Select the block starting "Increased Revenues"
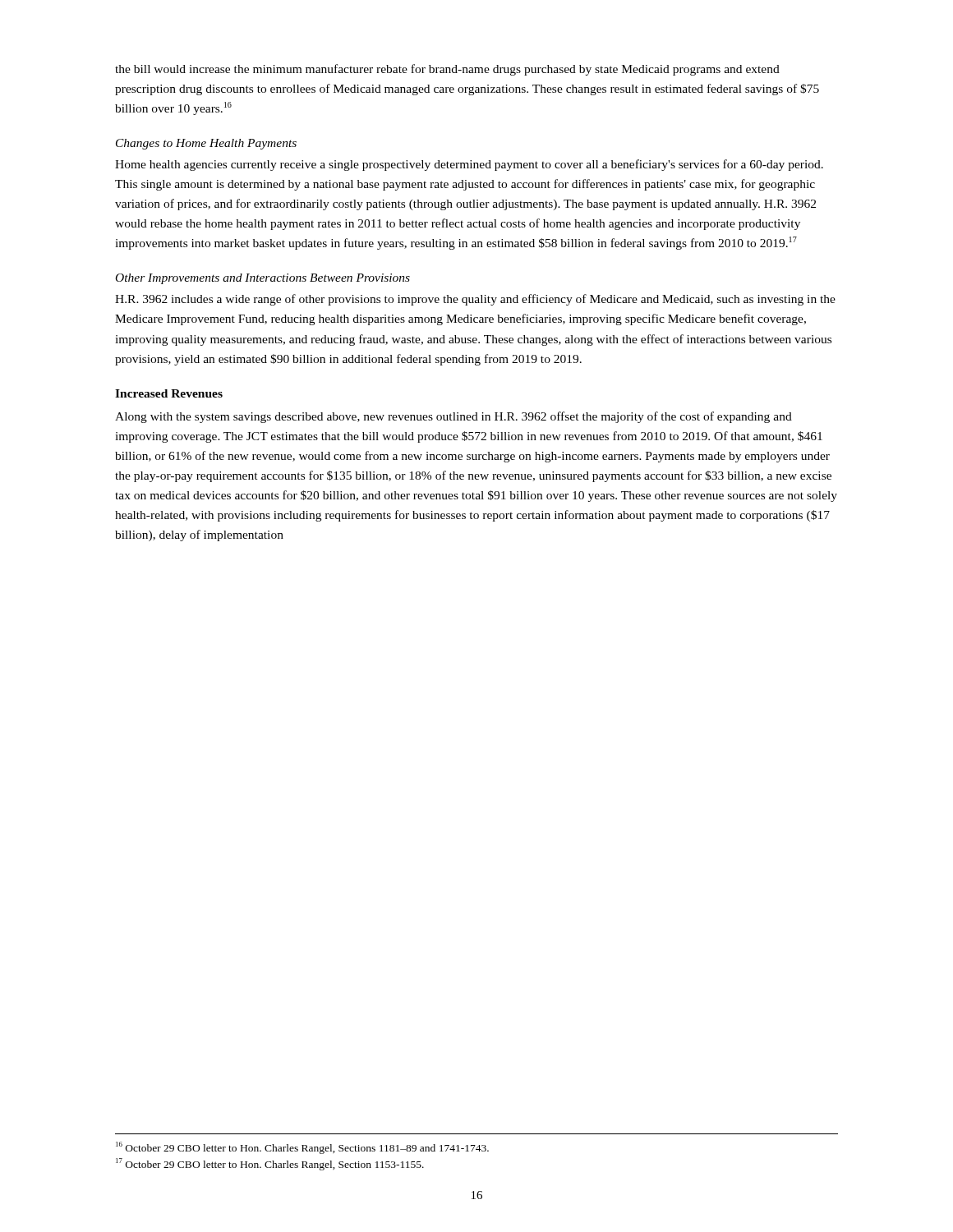 pyautogui.click(x=169, y=393)
